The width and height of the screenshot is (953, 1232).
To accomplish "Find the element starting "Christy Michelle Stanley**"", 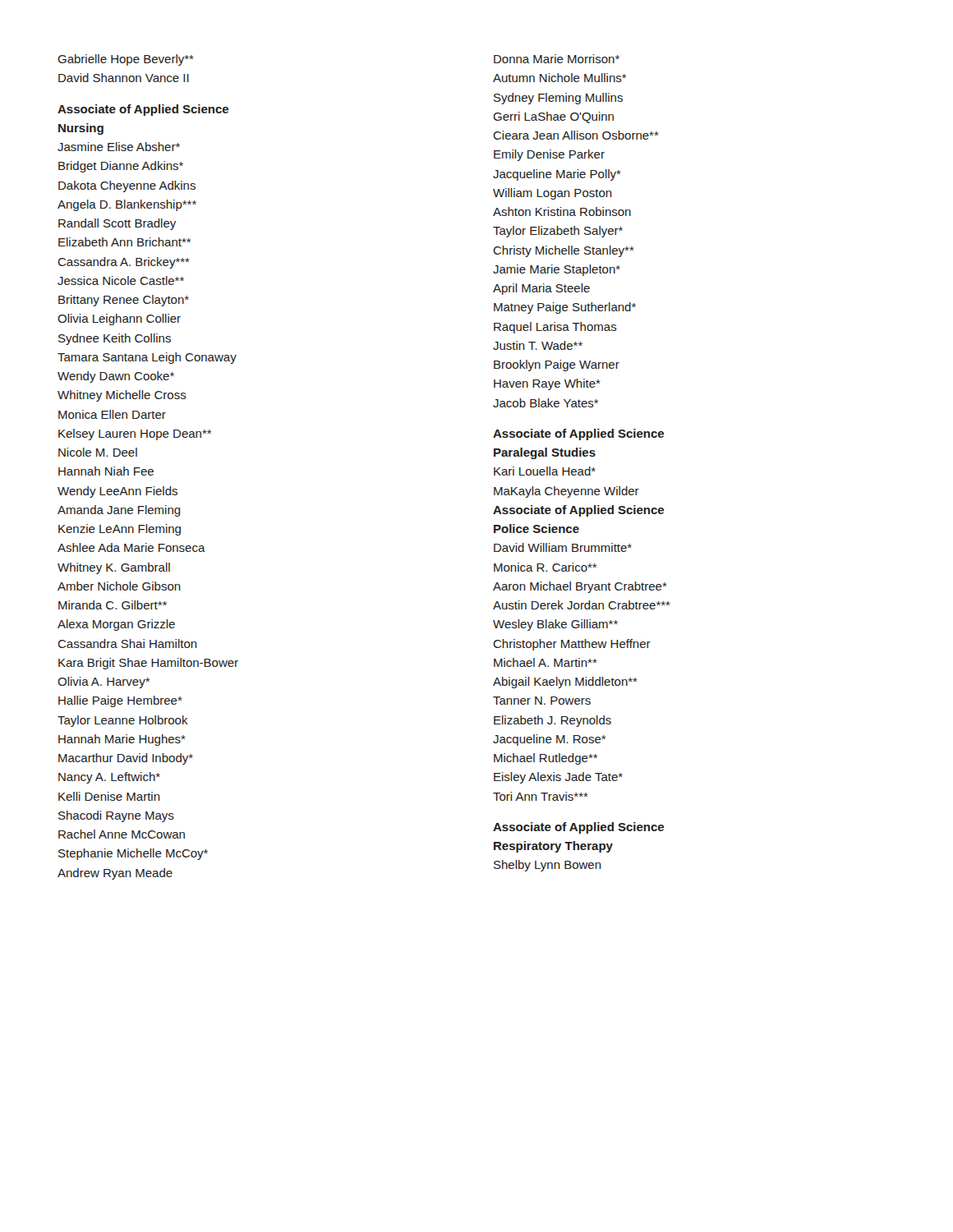I will pos(564,251).
